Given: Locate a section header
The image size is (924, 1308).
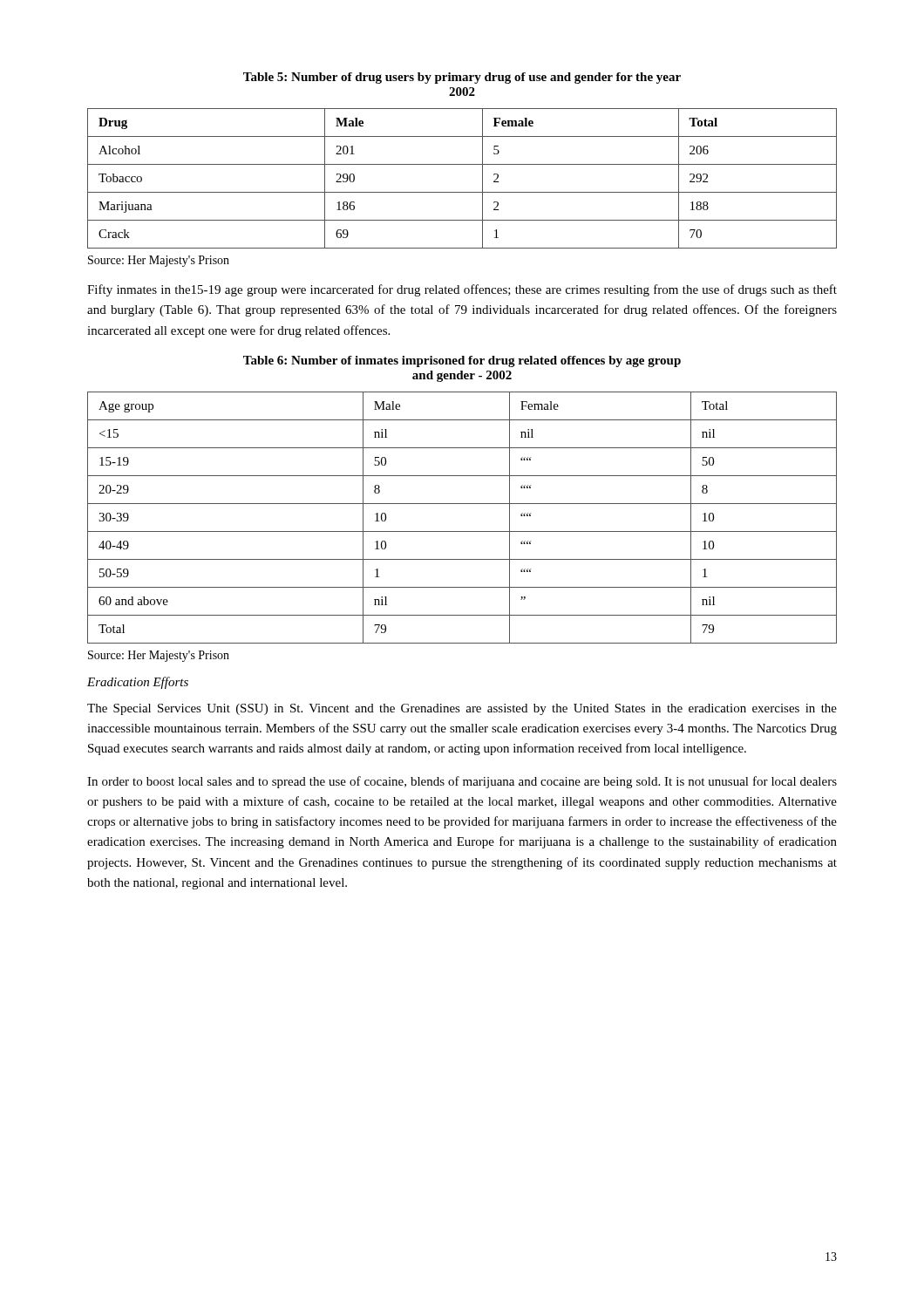Looking at the screenshot, I should [138, 682].
